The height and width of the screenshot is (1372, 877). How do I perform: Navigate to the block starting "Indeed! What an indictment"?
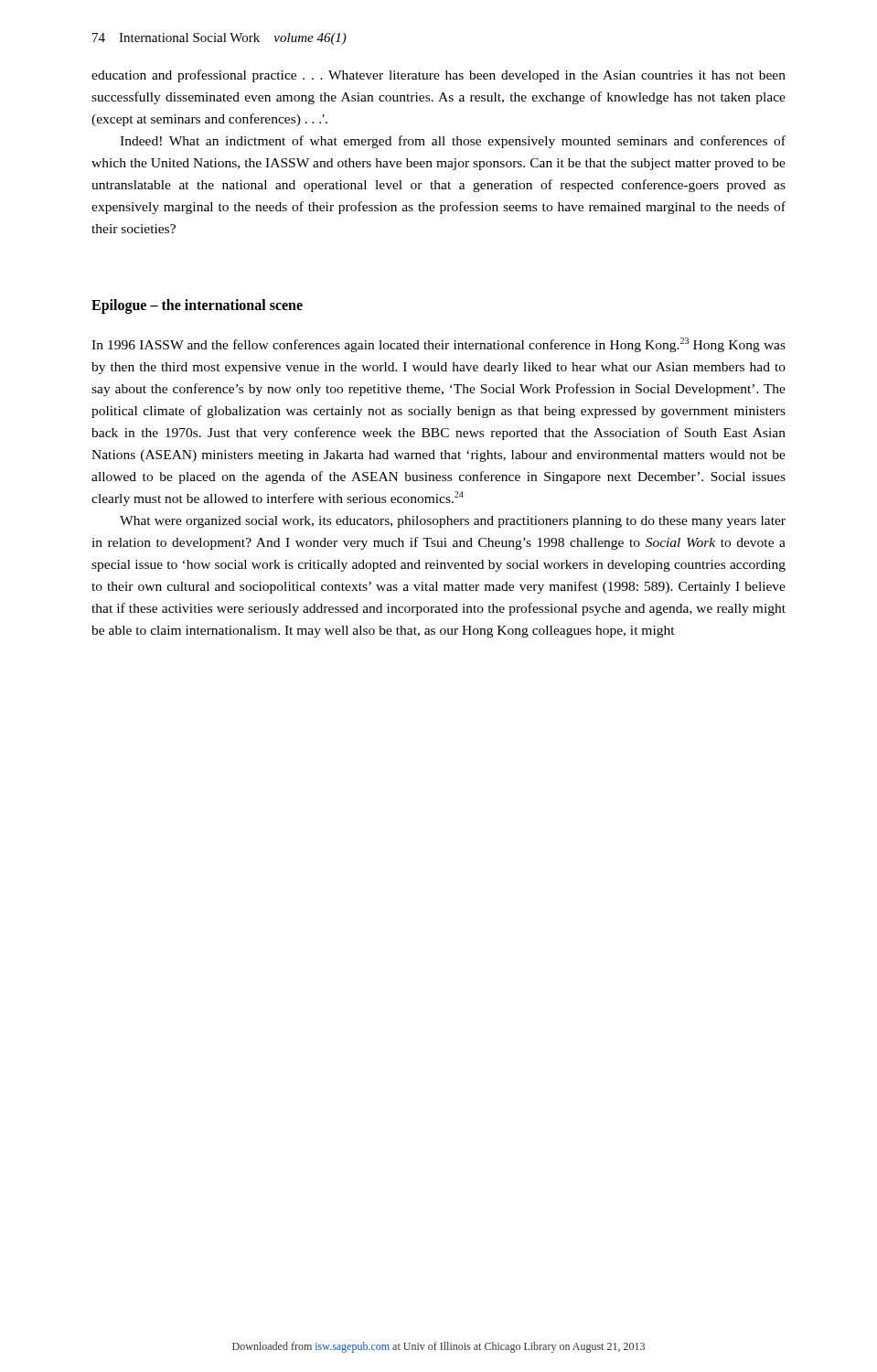click(x=438, y=185)
